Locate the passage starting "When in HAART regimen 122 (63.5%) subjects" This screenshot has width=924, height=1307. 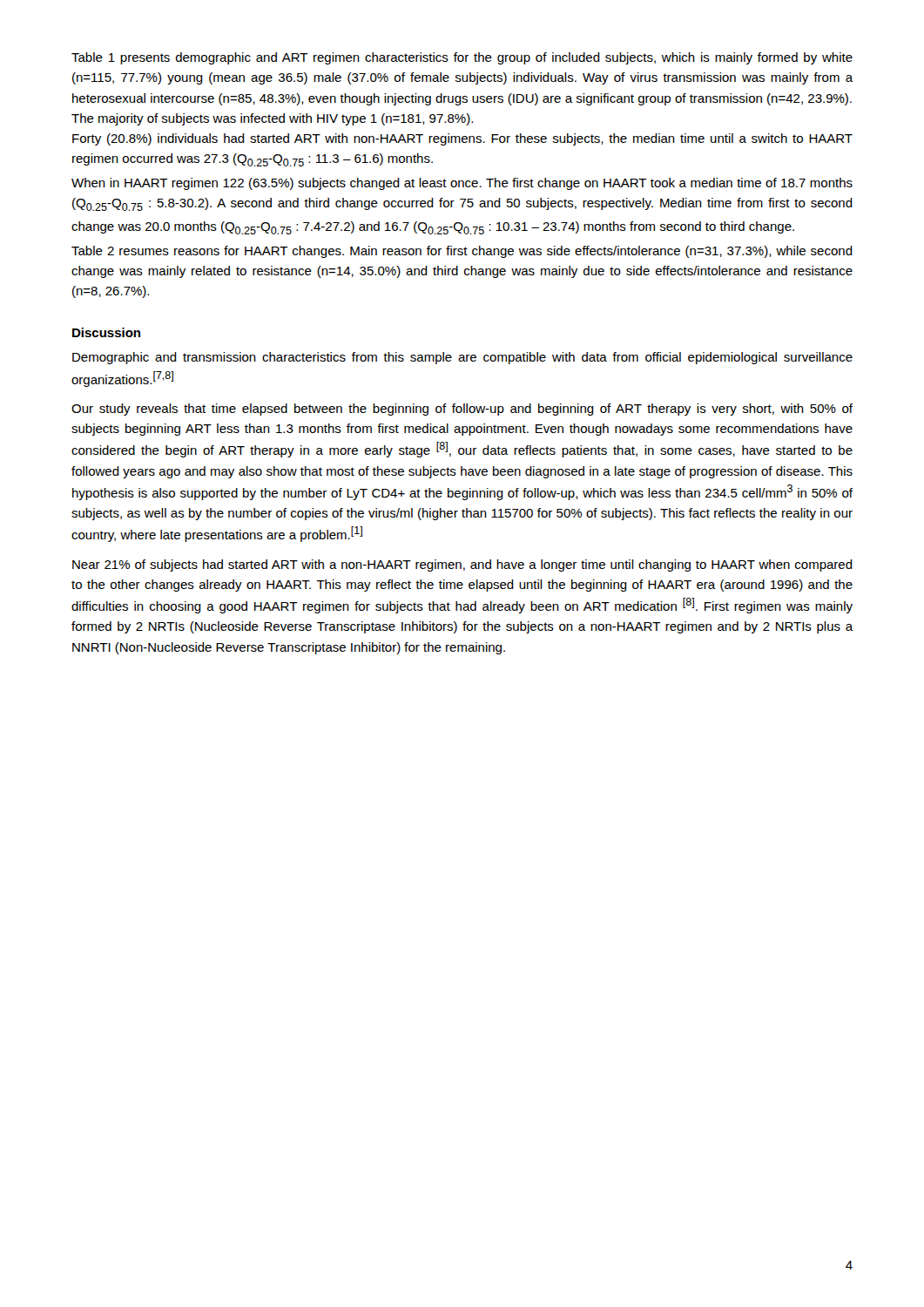(462, 206)
